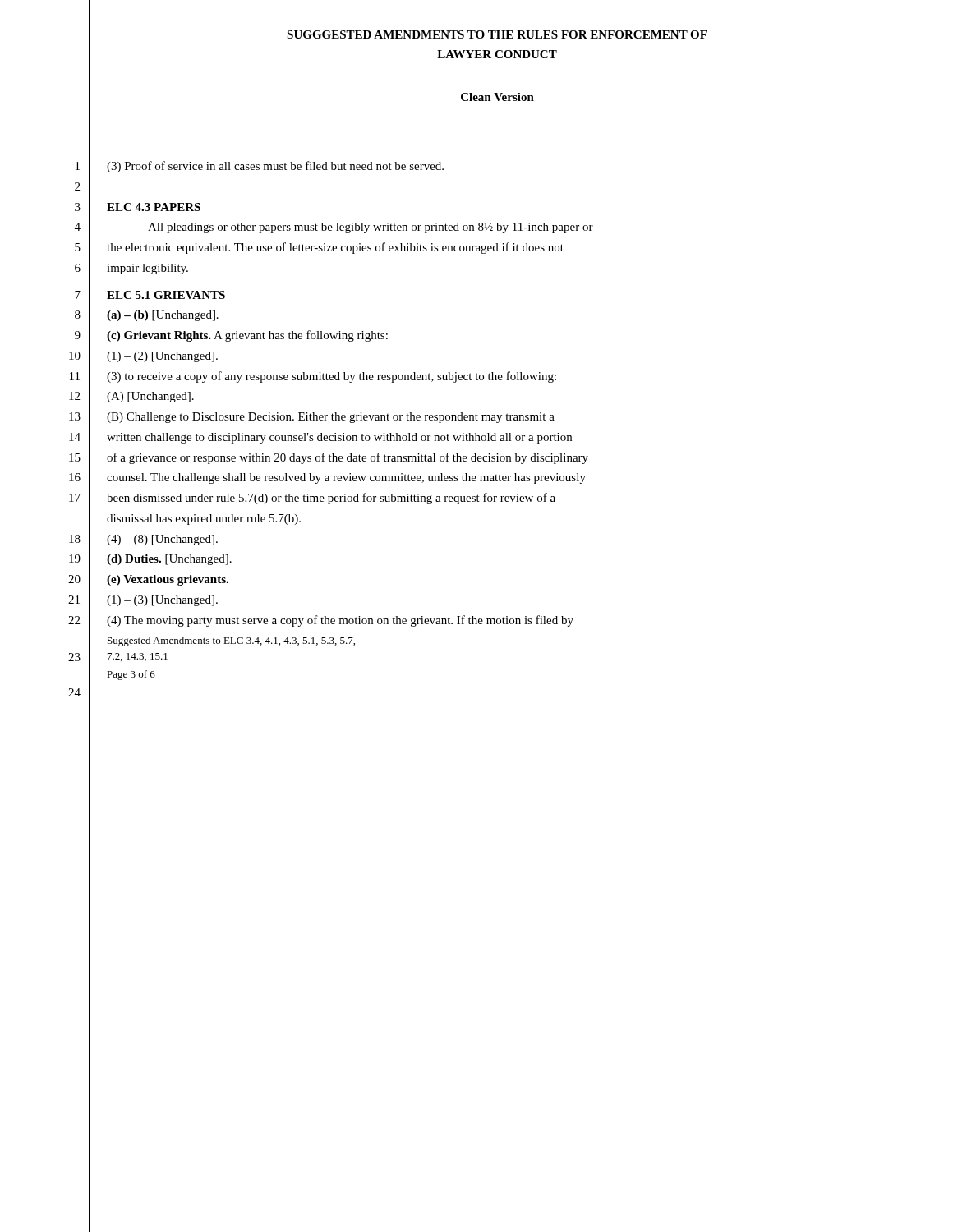Viewport: 953px width, 1232px height.
Task: Select the text starting "ELC 5.1 GRIEVANTS"
Action: coord(166,294)
